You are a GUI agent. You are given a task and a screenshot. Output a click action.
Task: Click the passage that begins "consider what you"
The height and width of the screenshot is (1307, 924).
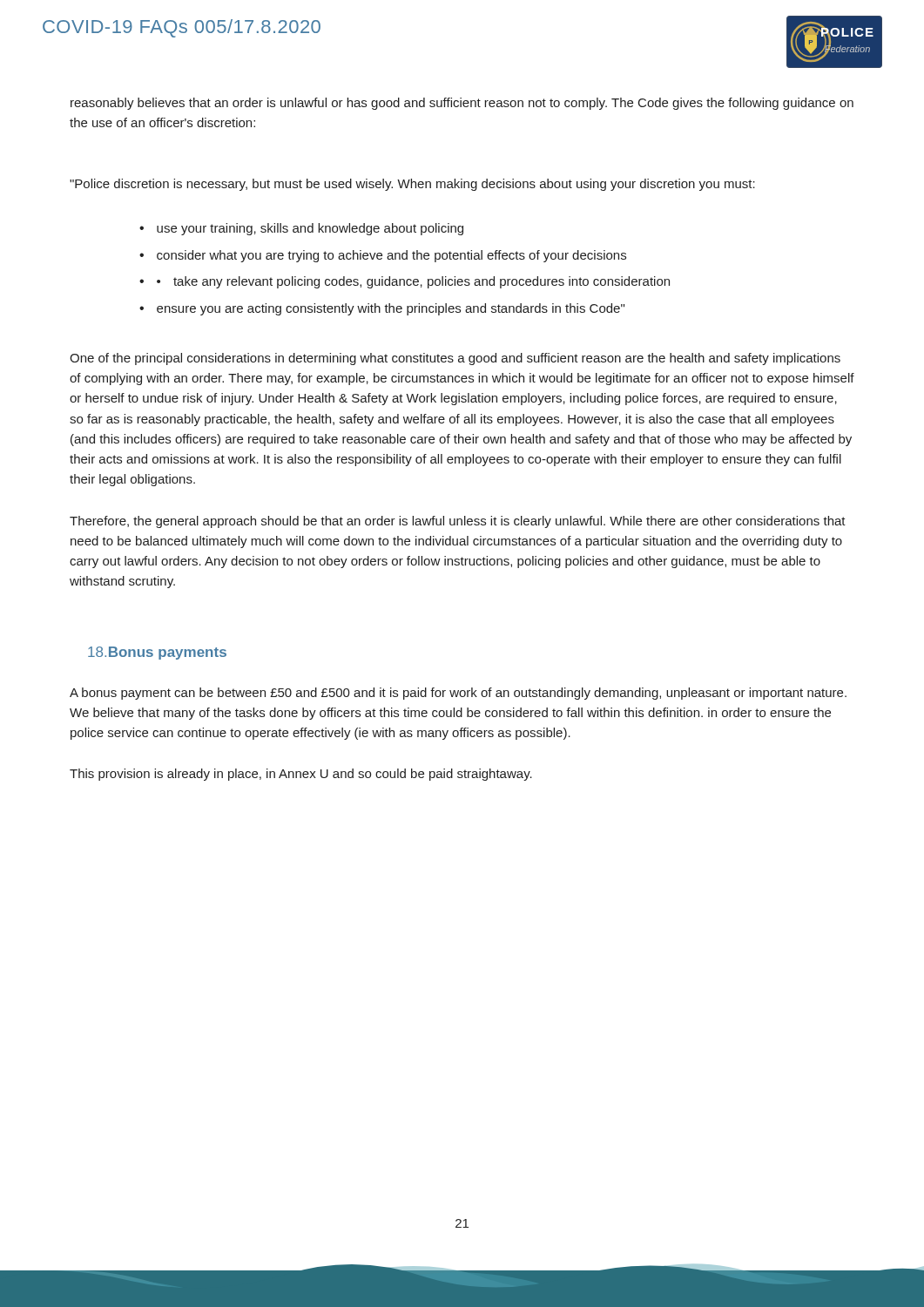click(x=392, y=254)
